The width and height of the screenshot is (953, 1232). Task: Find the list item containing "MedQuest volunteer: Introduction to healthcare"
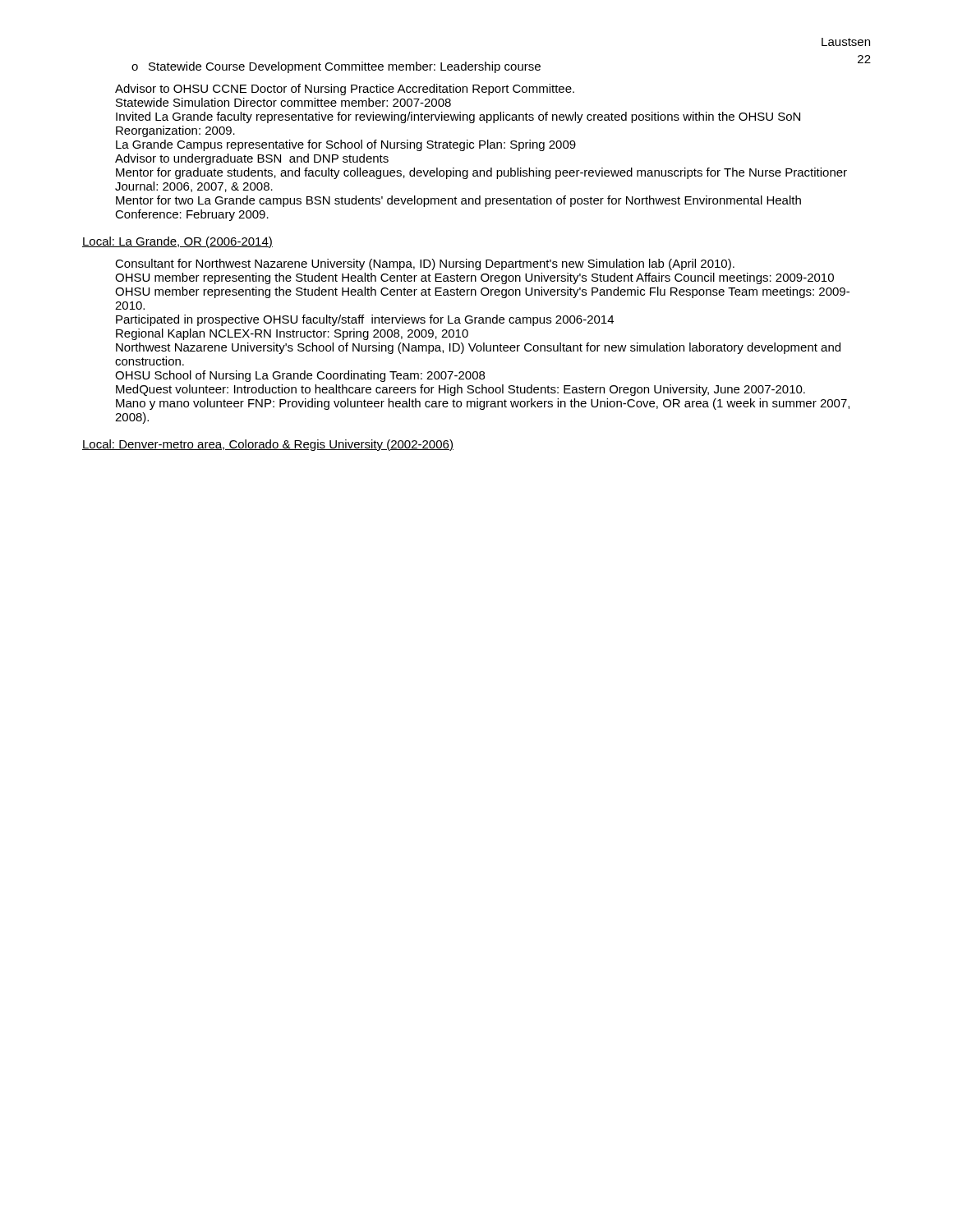tap(493, 389)
